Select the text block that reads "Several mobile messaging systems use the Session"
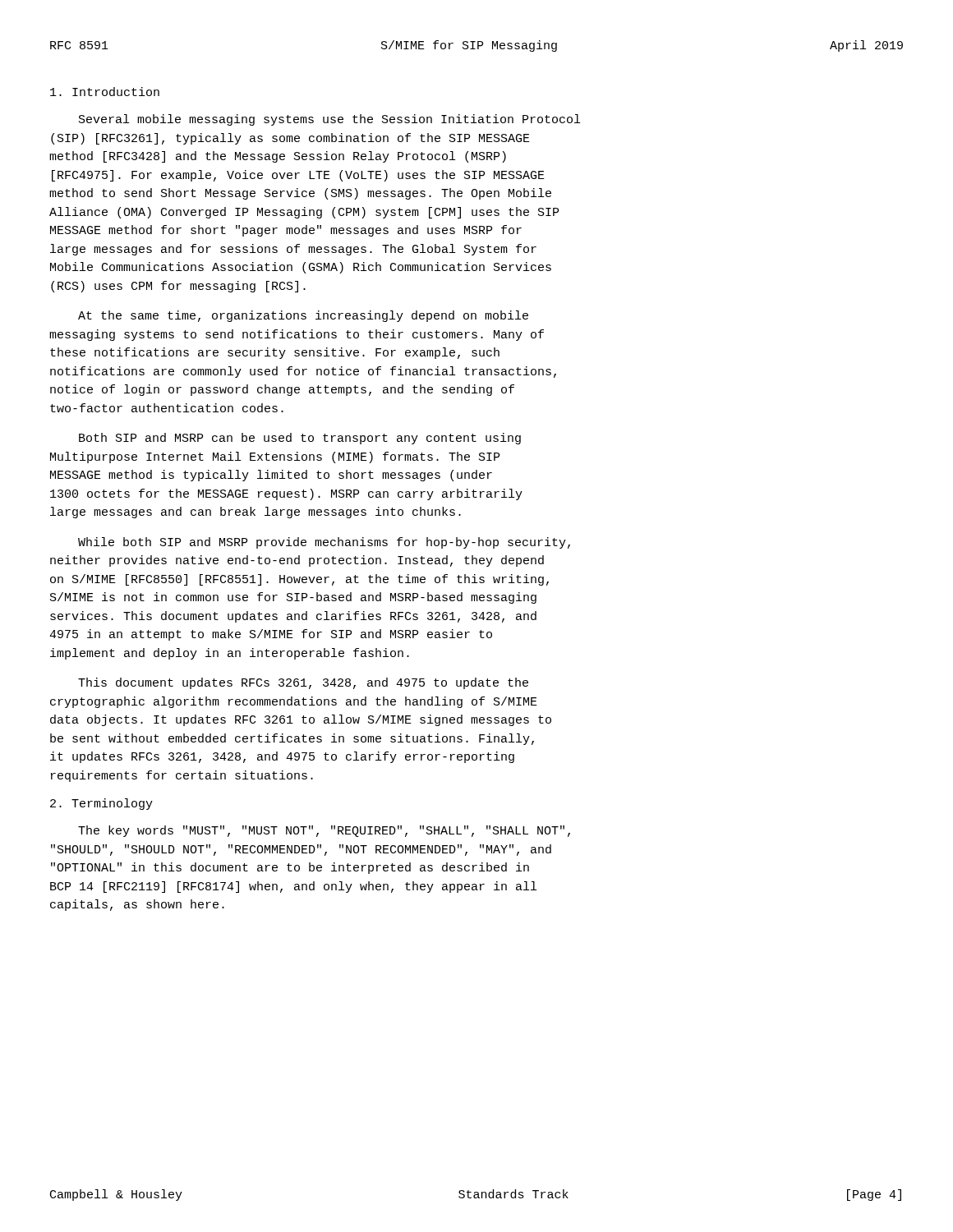Viewport: 953px width, 1232px height. (315, 203)
